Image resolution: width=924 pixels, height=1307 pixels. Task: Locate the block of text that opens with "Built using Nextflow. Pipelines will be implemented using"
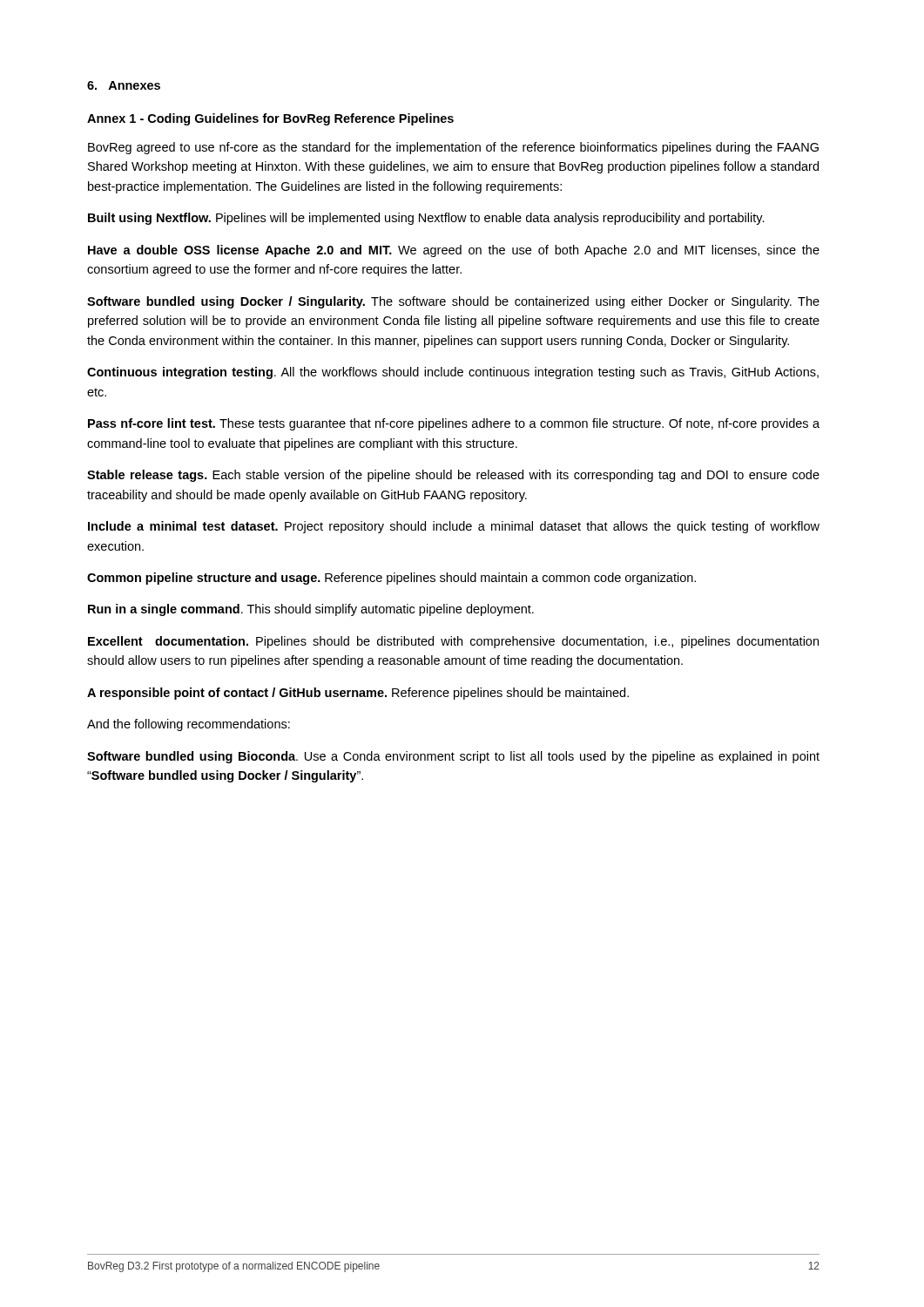426,218
